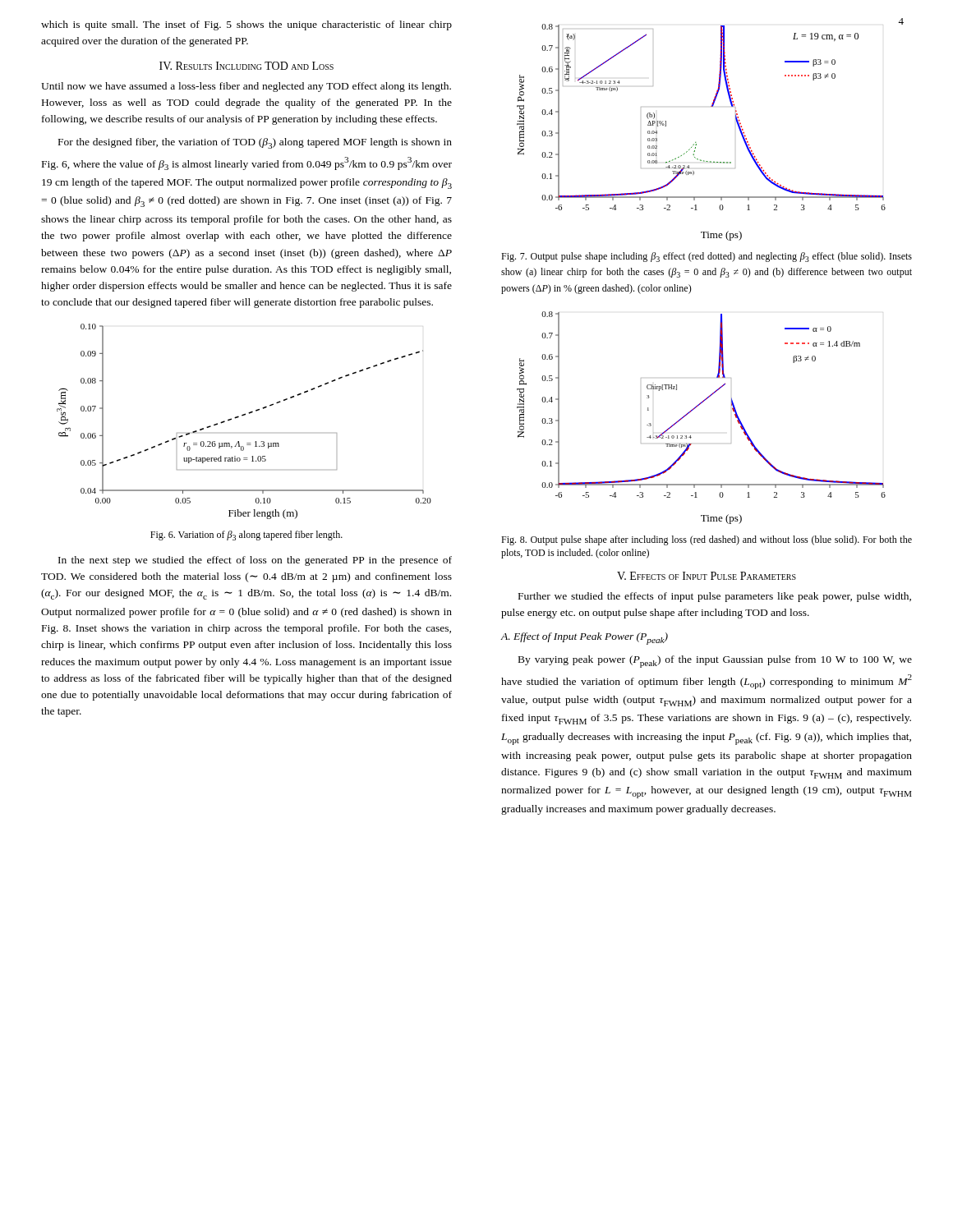
Task: Locate the section header that reads "V. Effects of Input"
Action: tap(707, 576)
